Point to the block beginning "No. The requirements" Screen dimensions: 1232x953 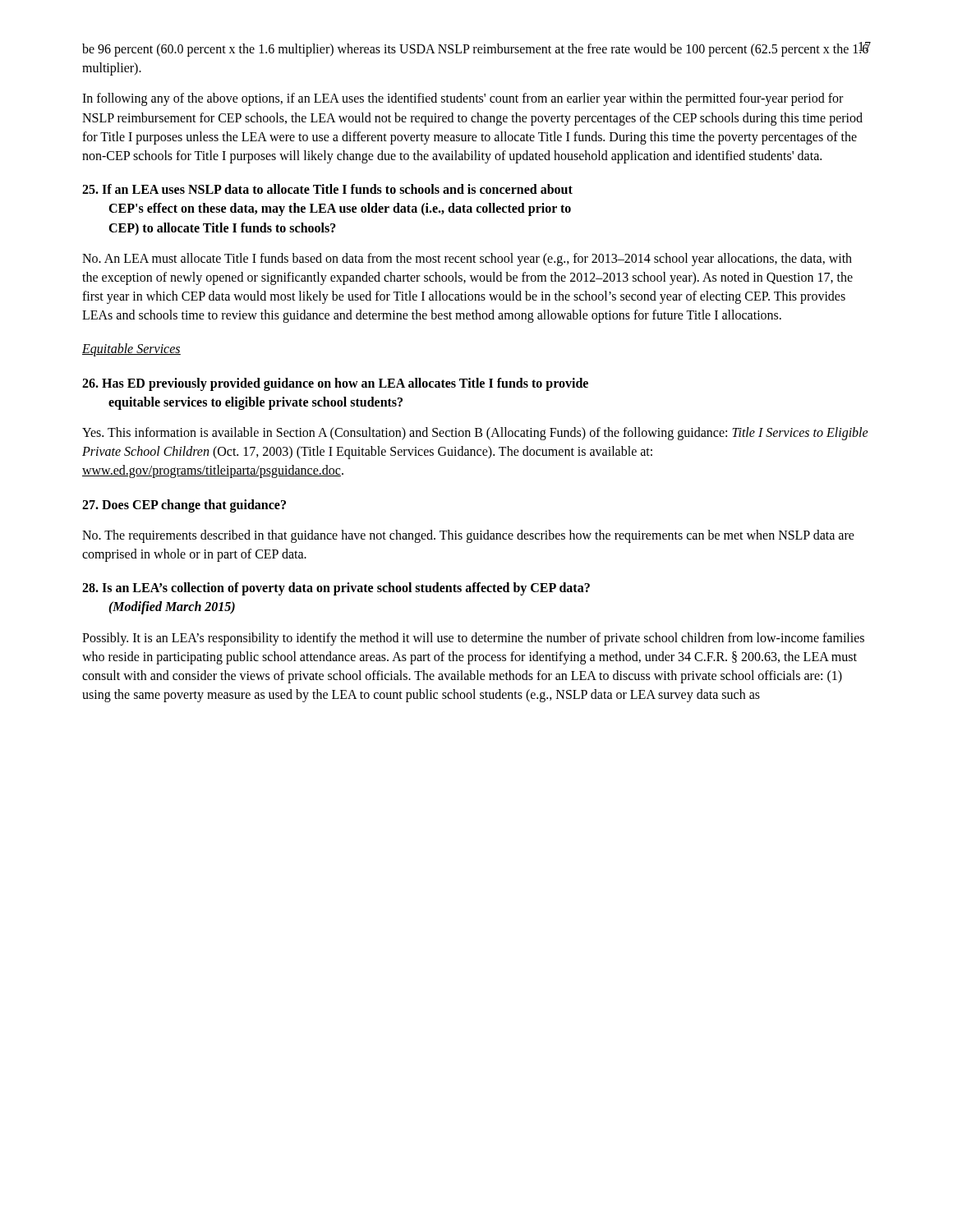point(476,544)
